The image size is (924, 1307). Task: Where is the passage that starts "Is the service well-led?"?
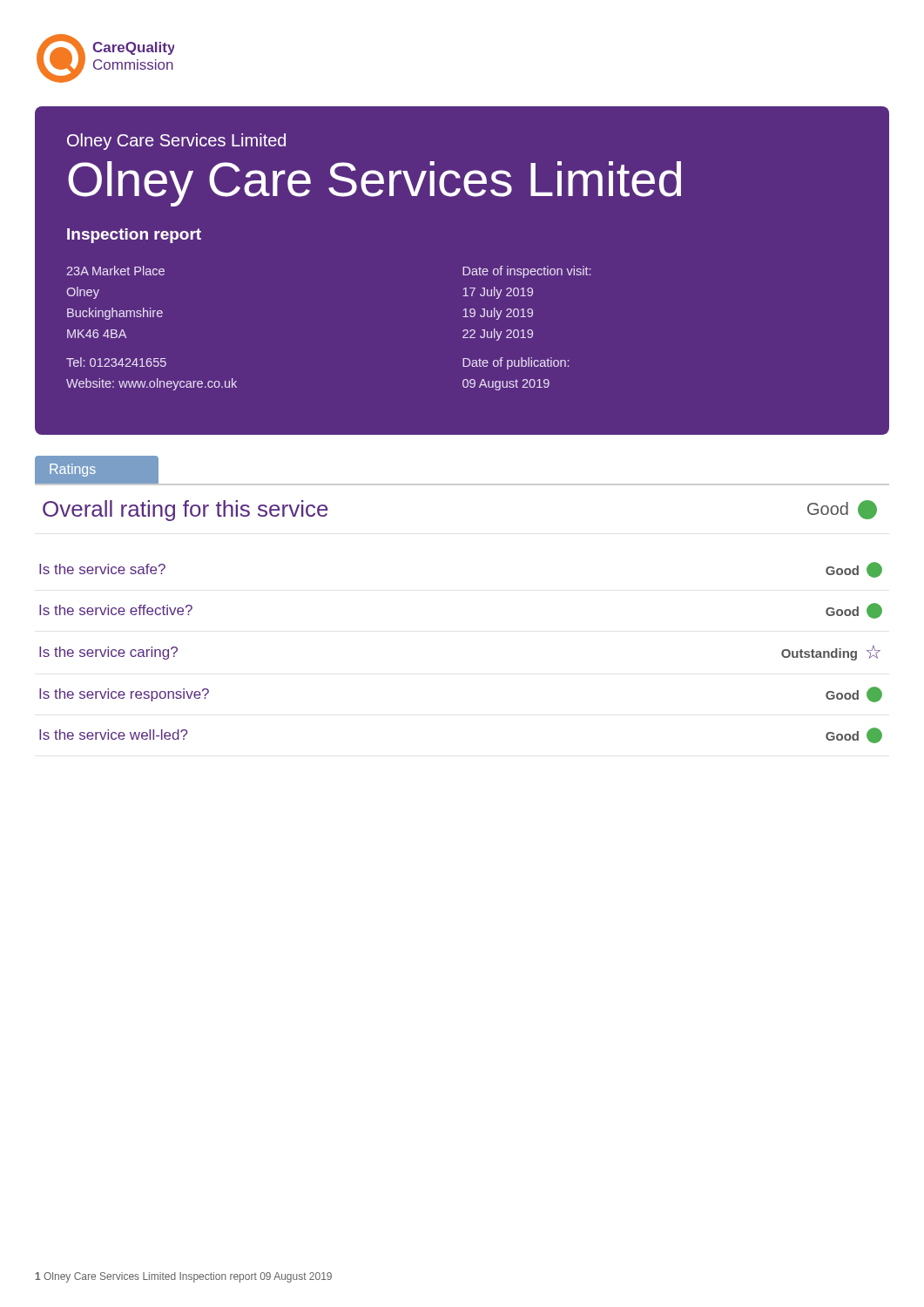coord(112,735)
